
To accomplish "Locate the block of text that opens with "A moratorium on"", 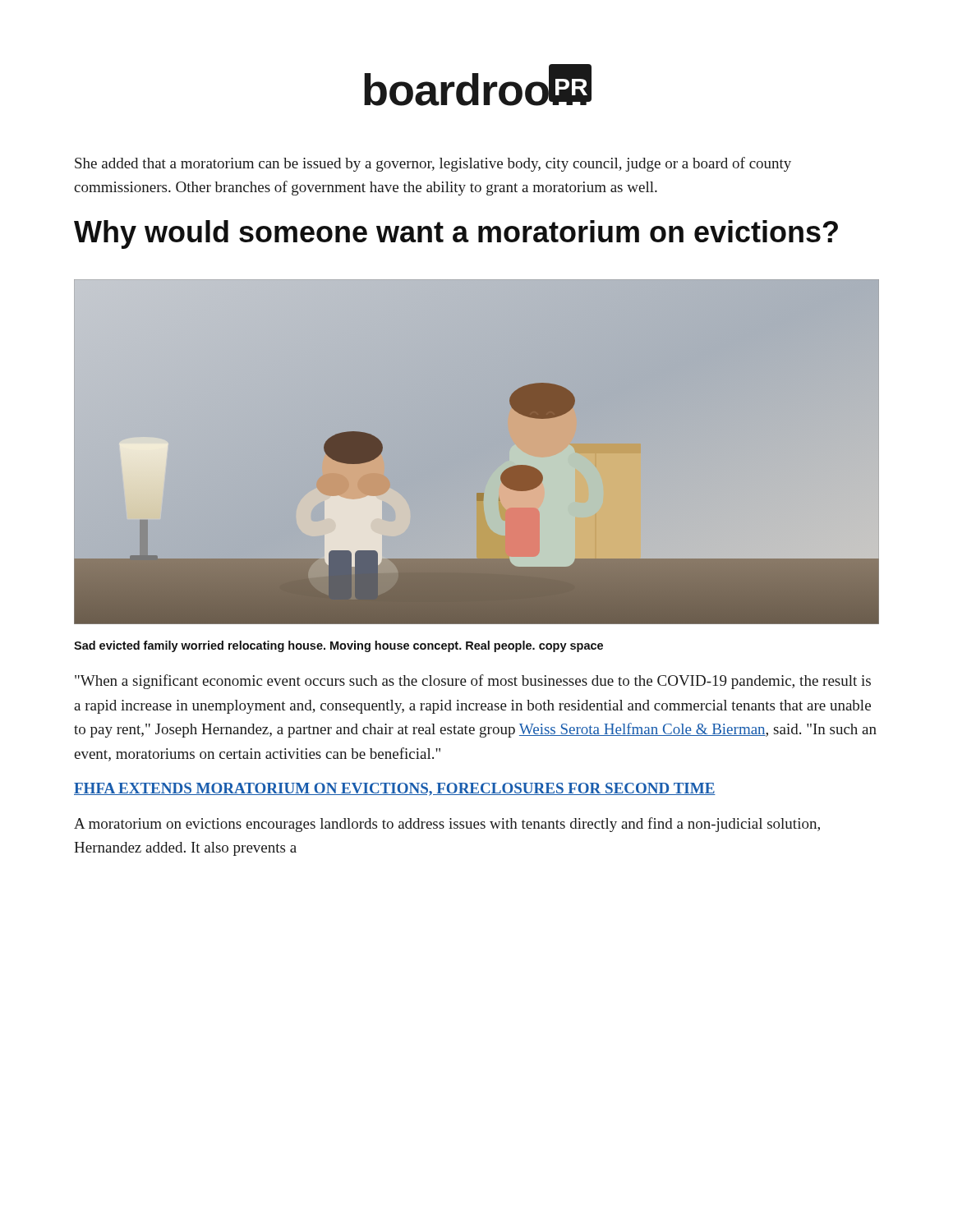I will coord(447,835).
